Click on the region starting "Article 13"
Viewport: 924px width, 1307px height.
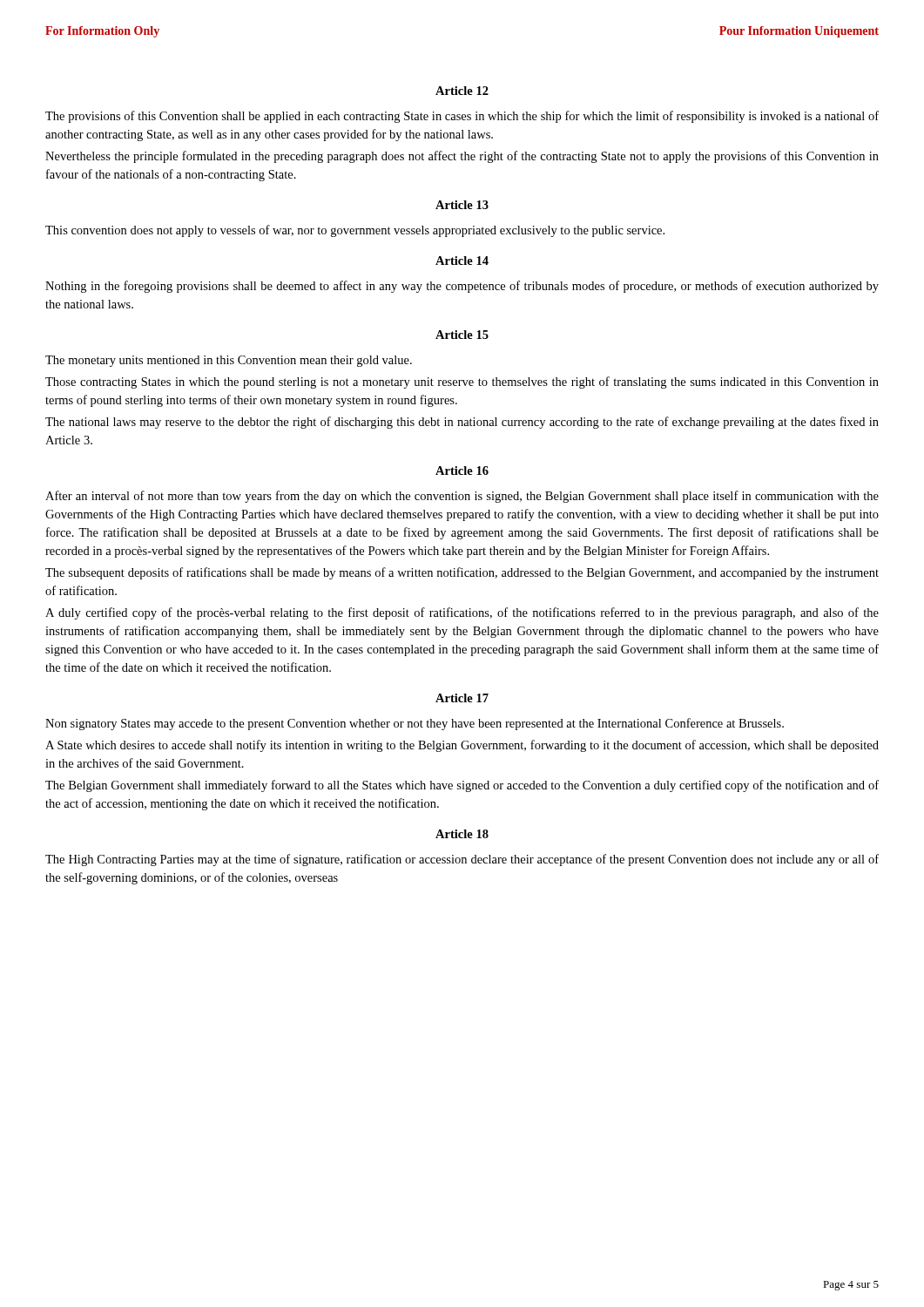[462, 205]
